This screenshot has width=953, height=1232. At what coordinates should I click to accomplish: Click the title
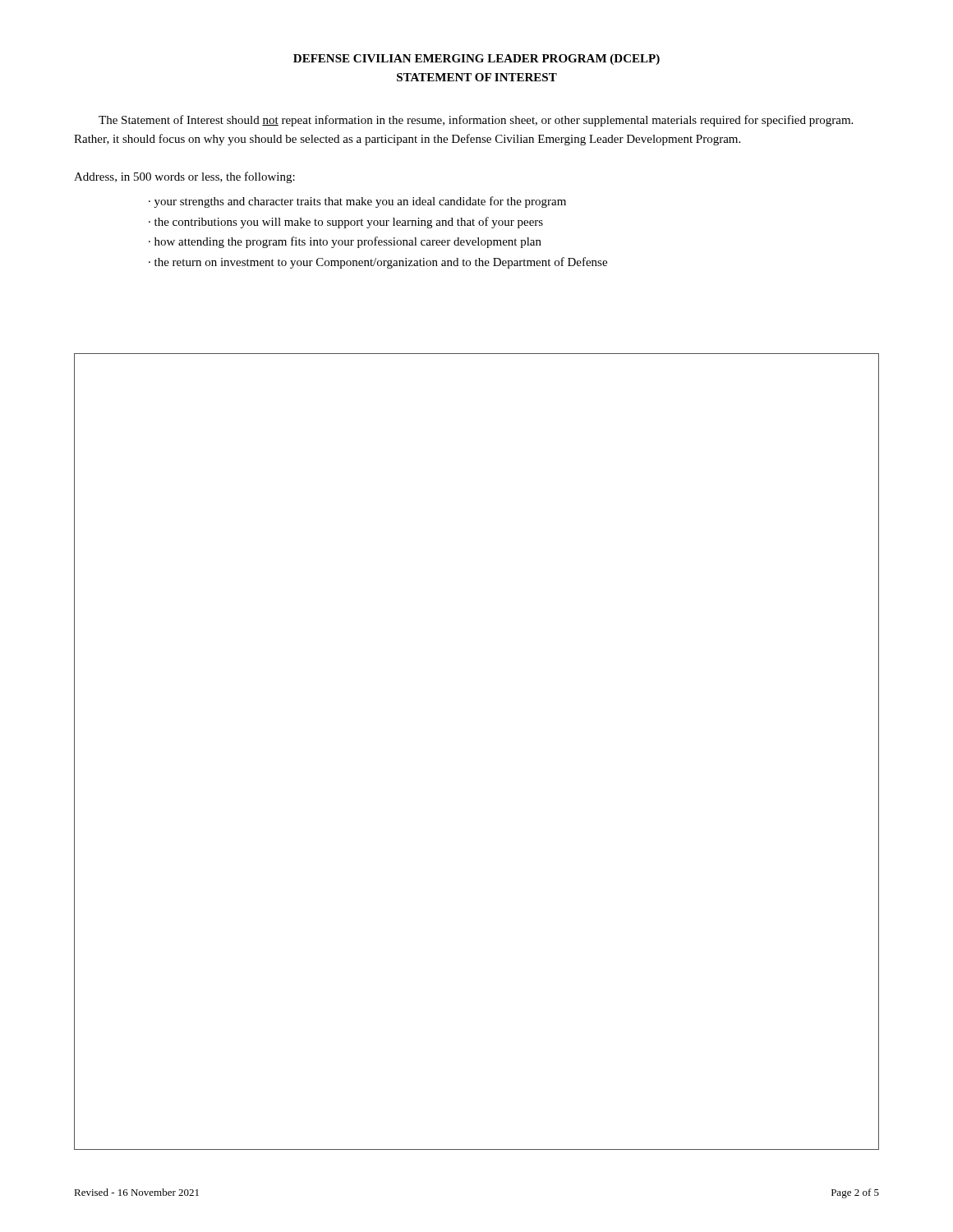point(476,68)
